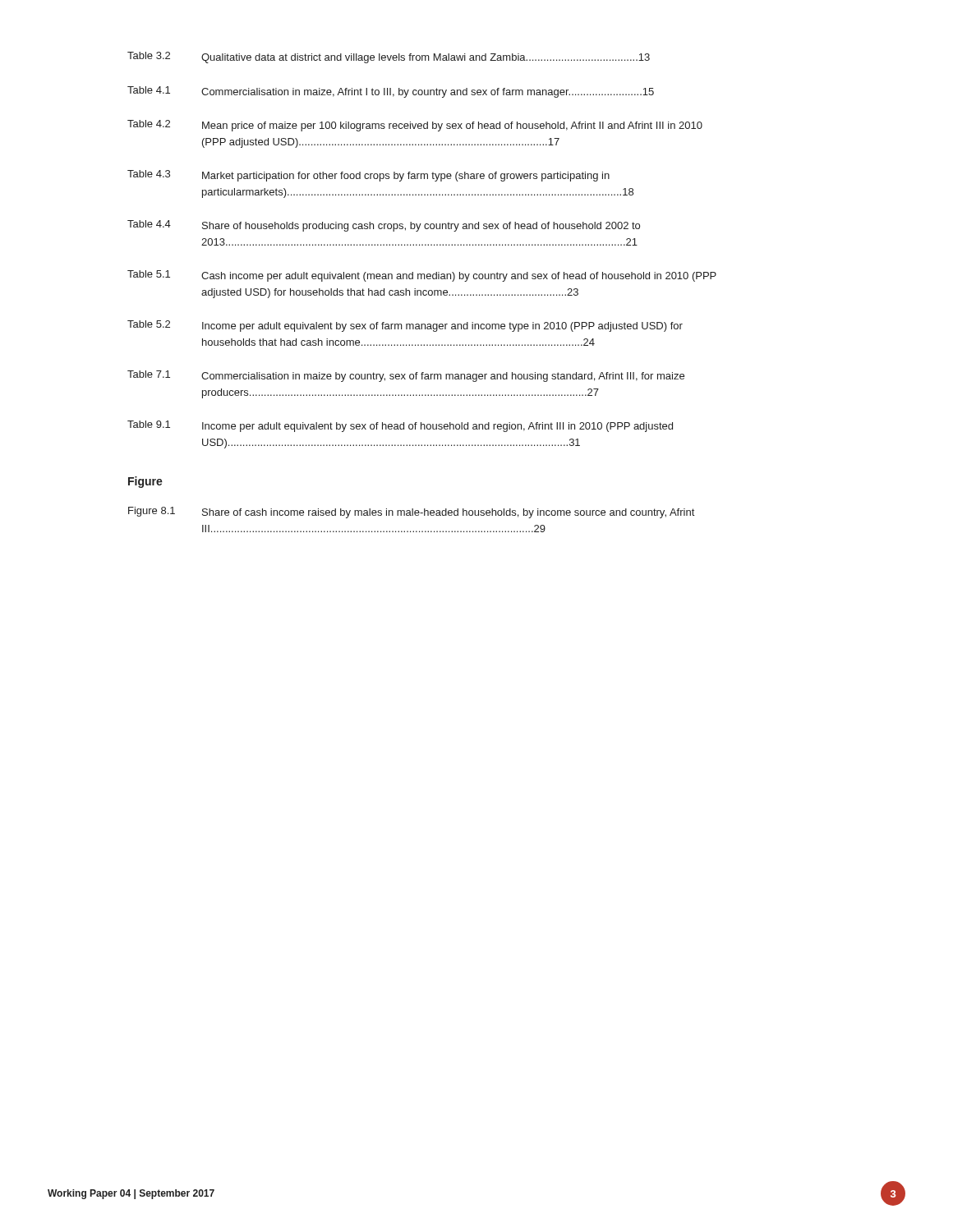Point to the text starting "Table 9.1 Income per adult equivalent by"
The height and width of the screenshot is (1232, 953).
click(423, 434)
